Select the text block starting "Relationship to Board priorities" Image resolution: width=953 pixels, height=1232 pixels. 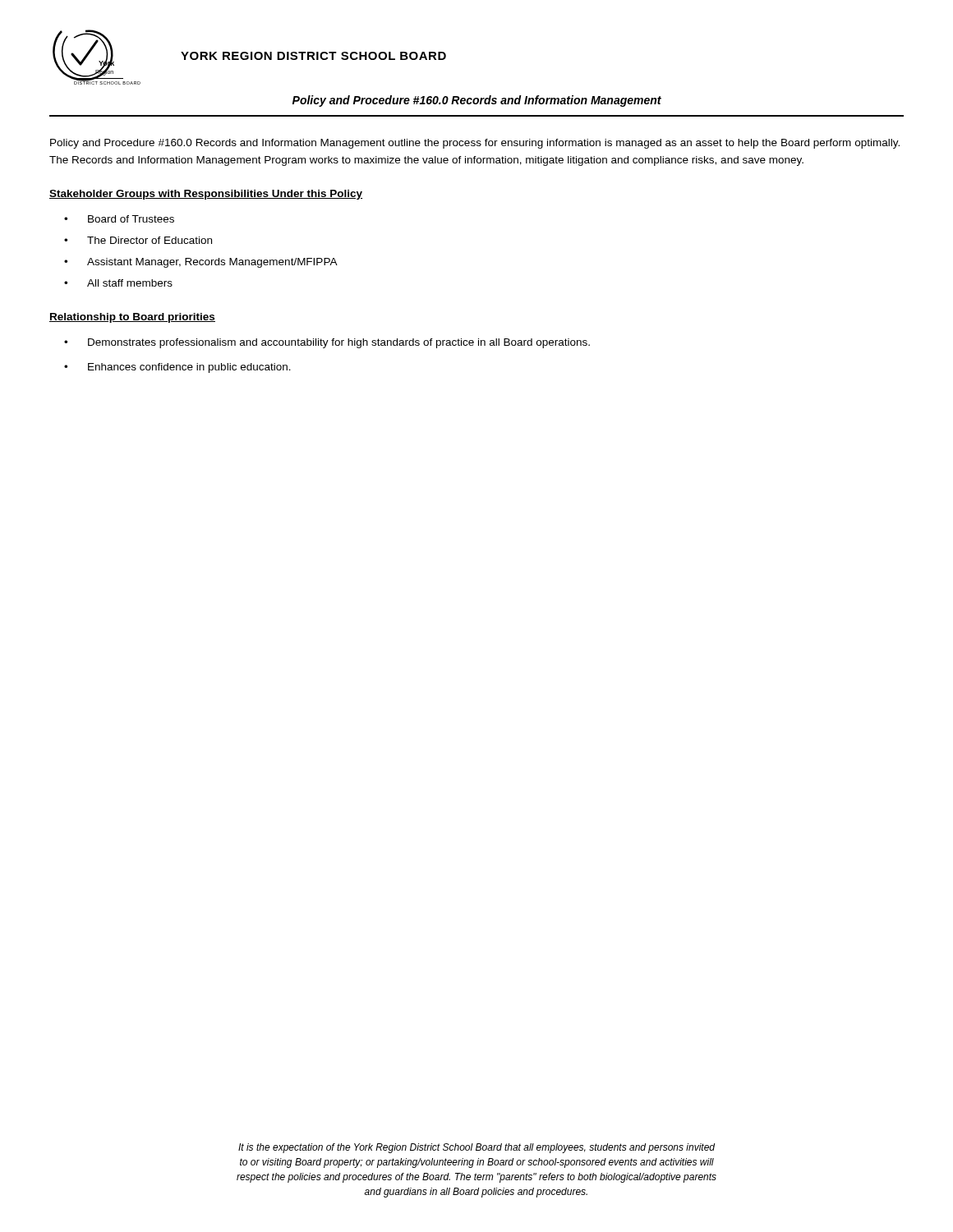pos(132,318)
